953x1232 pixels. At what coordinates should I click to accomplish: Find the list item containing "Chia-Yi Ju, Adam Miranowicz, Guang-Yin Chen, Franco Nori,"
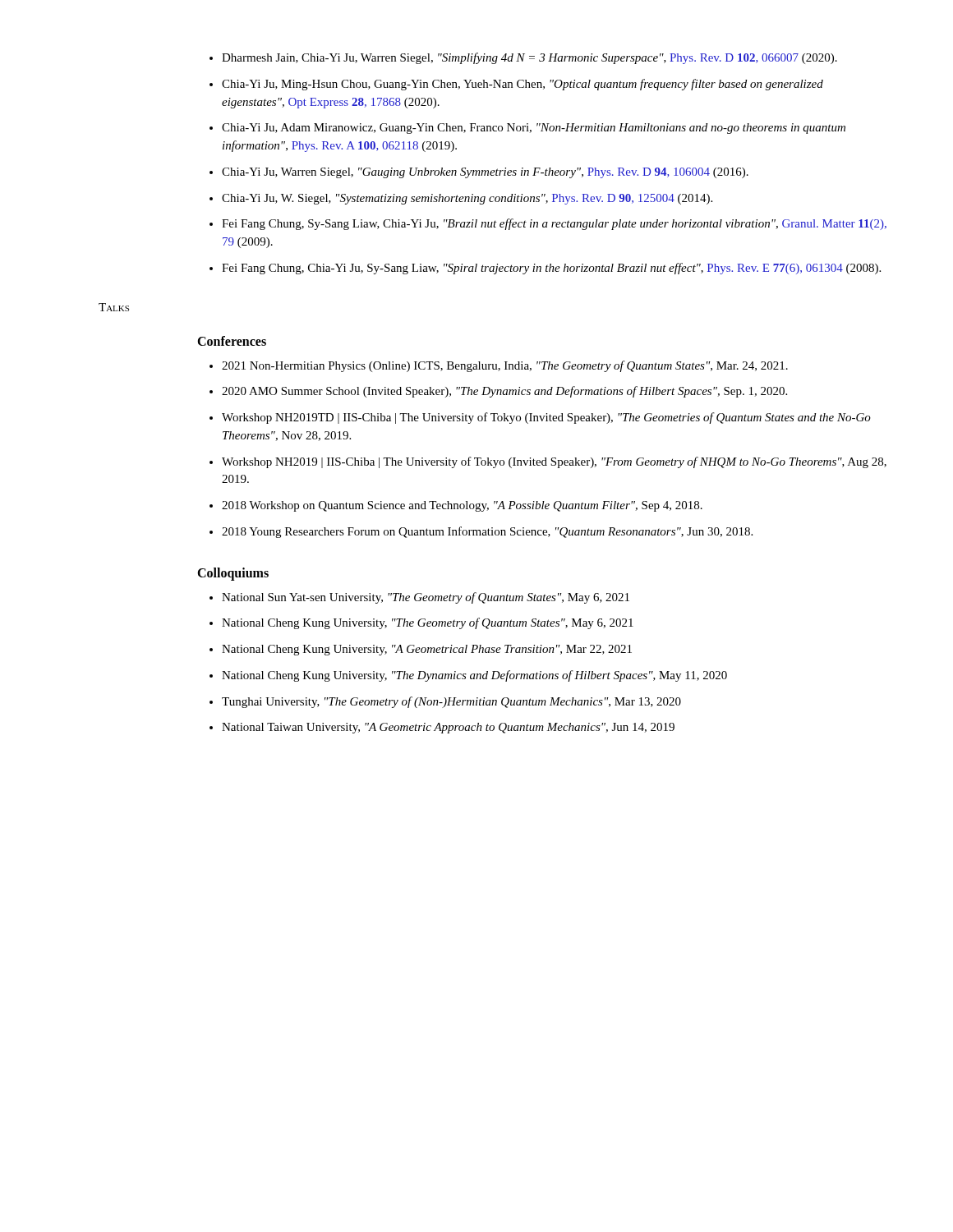534,136
